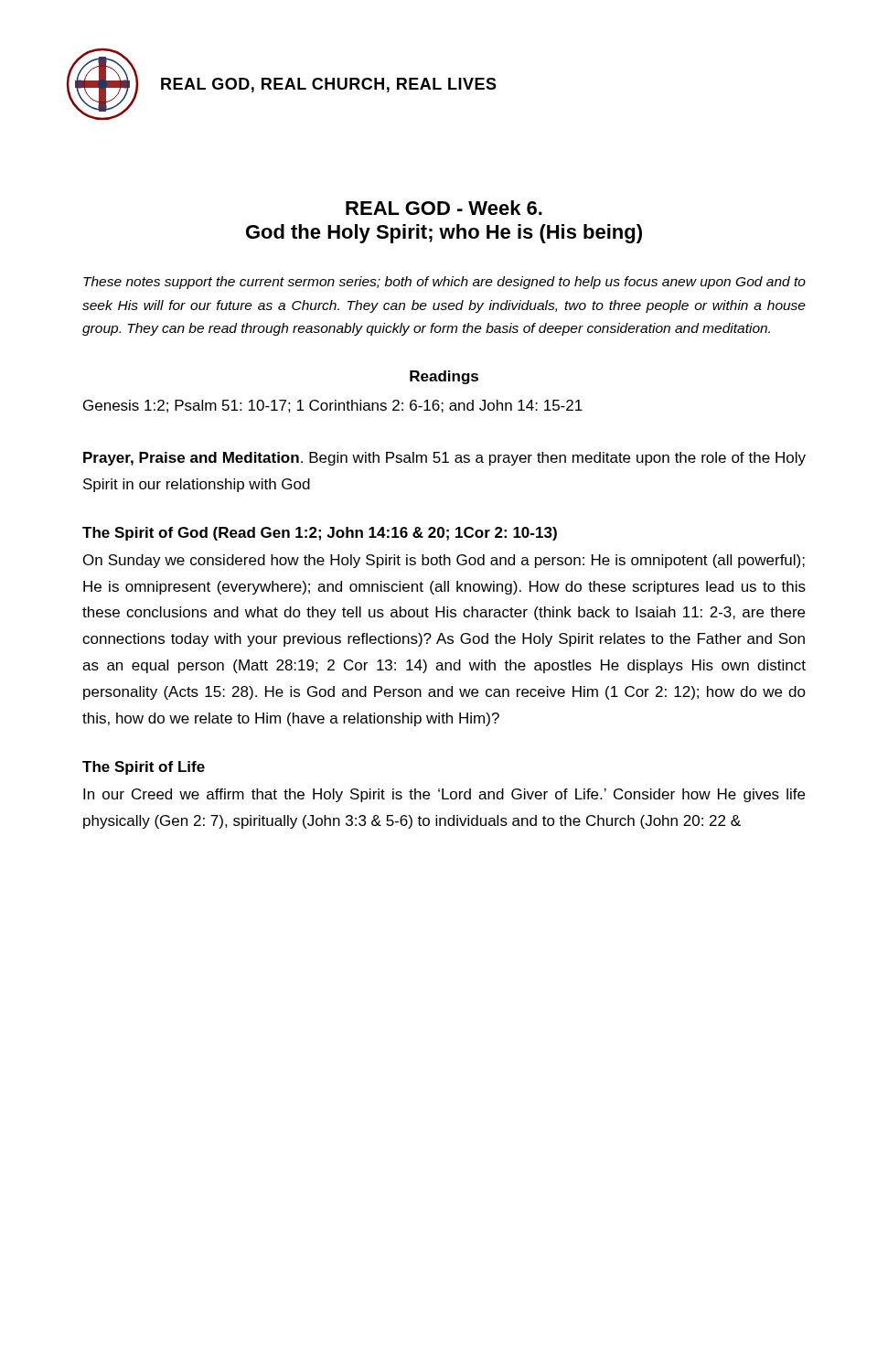Find the region starting "The Spirit of Life"
Image resolution: width=888 pixels, height=1372 pixels.
[144, 767]
